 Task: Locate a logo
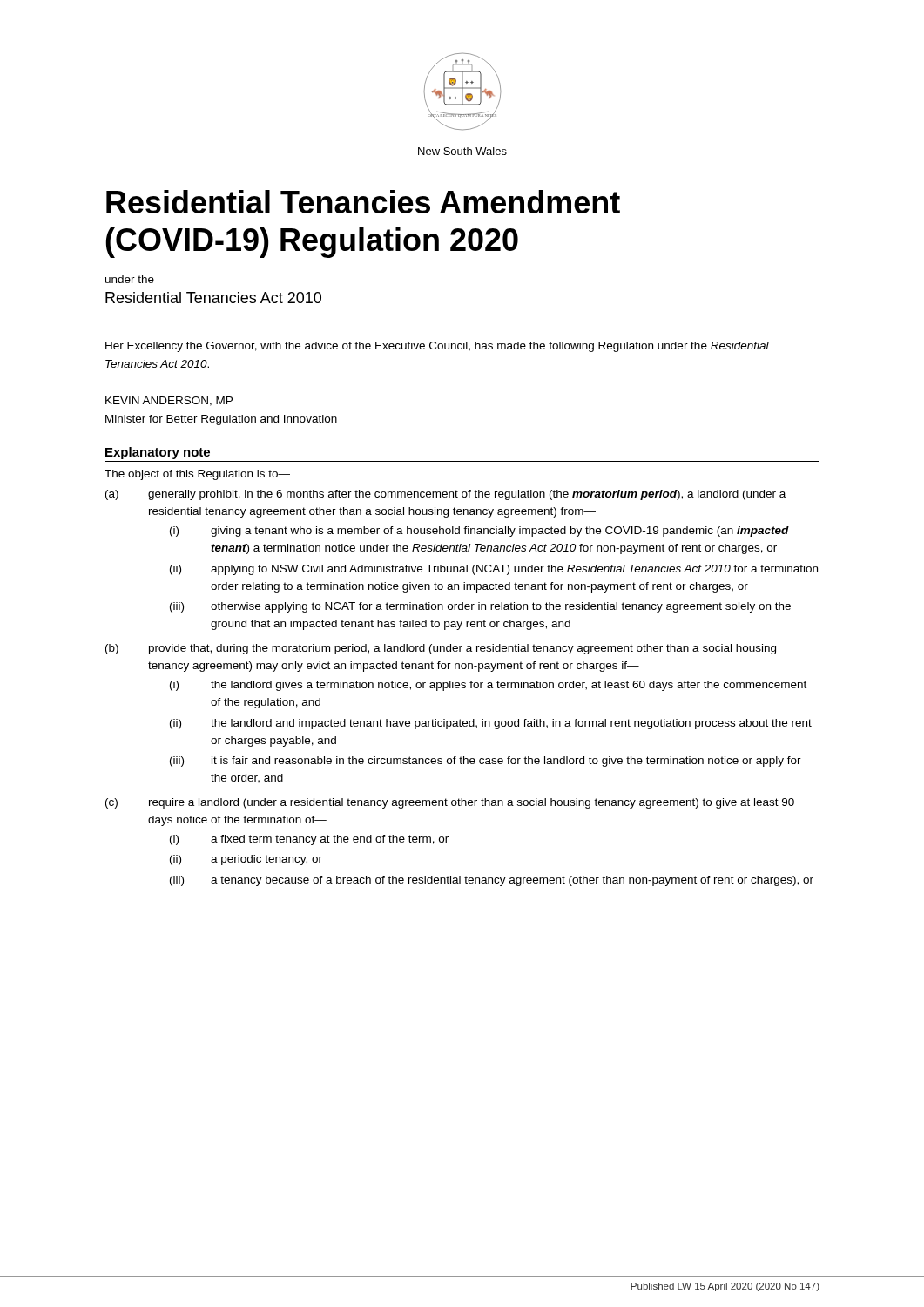[462, 95]
